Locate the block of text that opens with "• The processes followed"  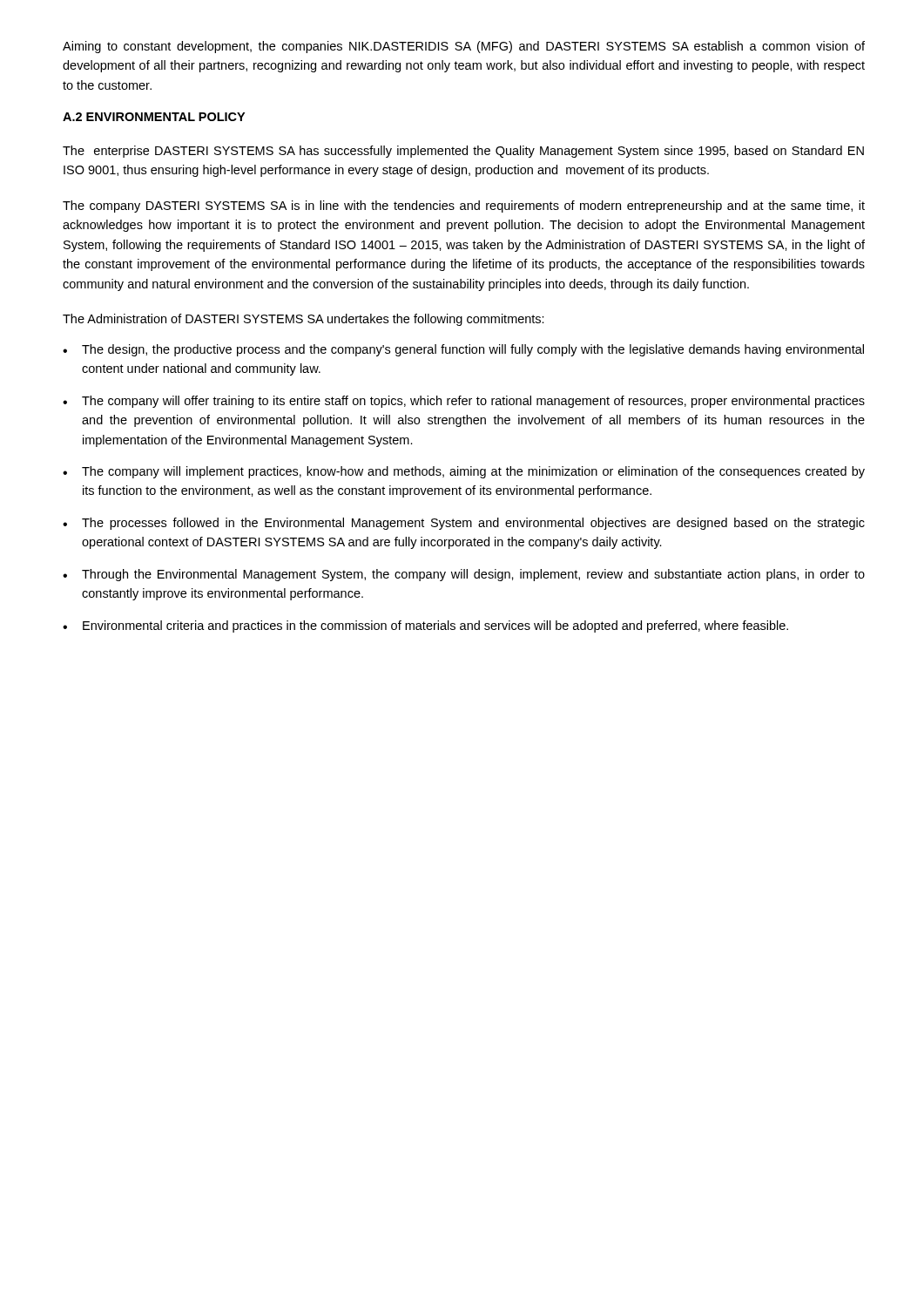point(464,533)
